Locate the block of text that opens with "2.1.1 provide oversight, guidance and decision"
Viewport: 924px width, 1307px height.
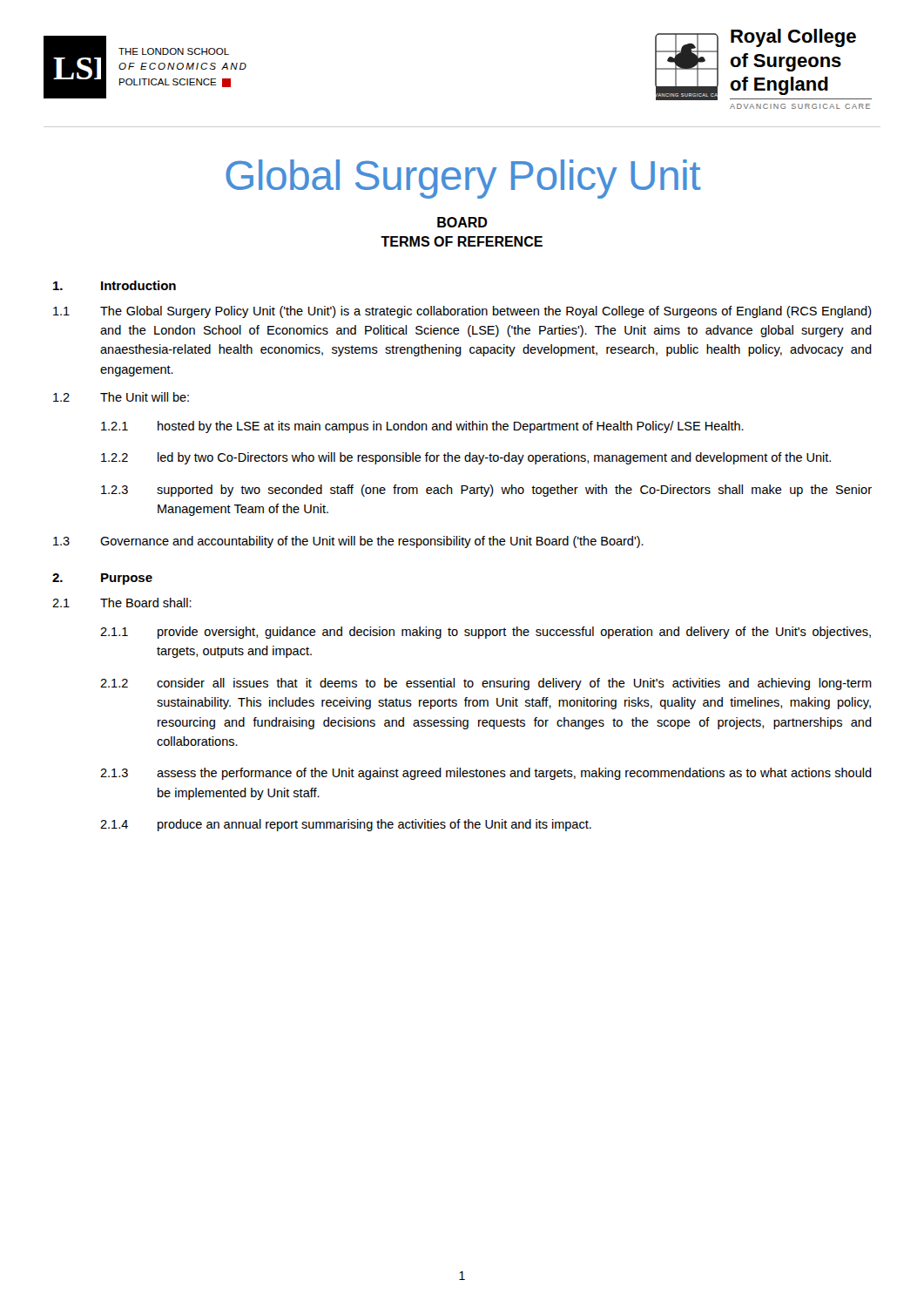(x=486, y=641)
